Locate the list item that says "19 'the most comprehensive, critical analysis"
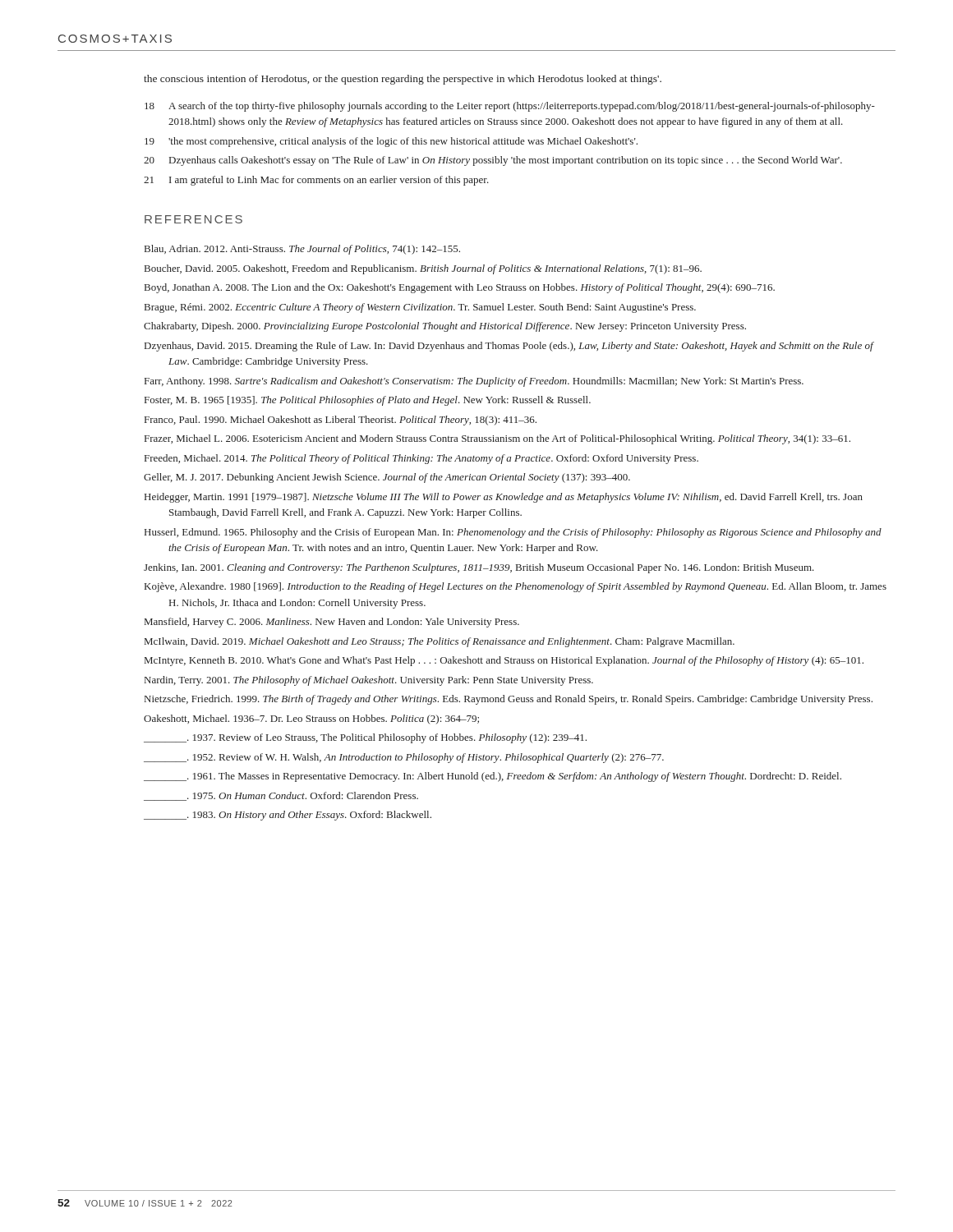Image resolution: width=953 pixels, height=1232 pixels. click(x=520, y=141)
